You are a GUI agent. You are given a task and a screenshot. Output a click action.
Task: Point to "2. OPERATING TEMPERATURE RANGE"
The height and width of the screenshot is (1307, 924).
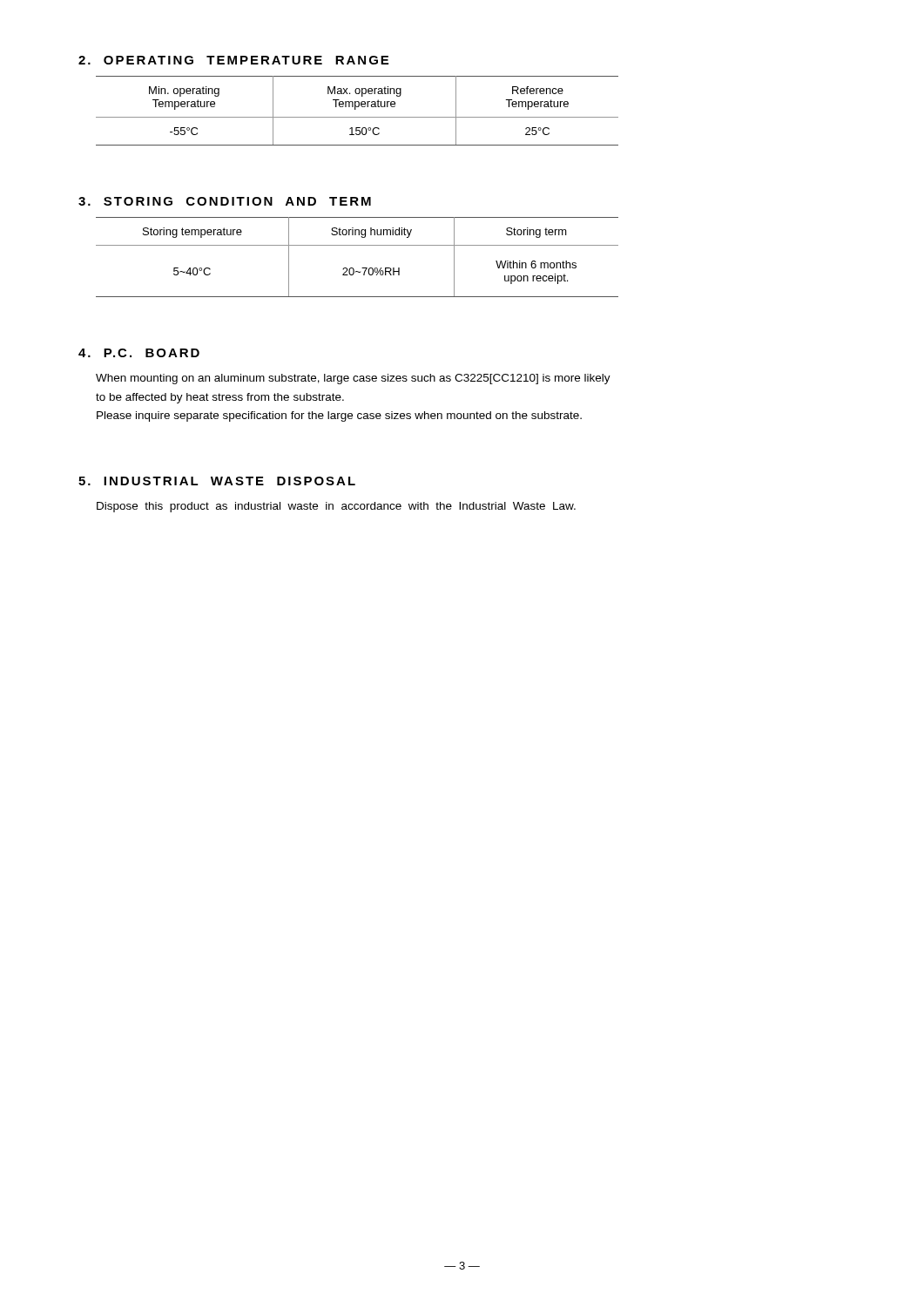tap(235, 60)
